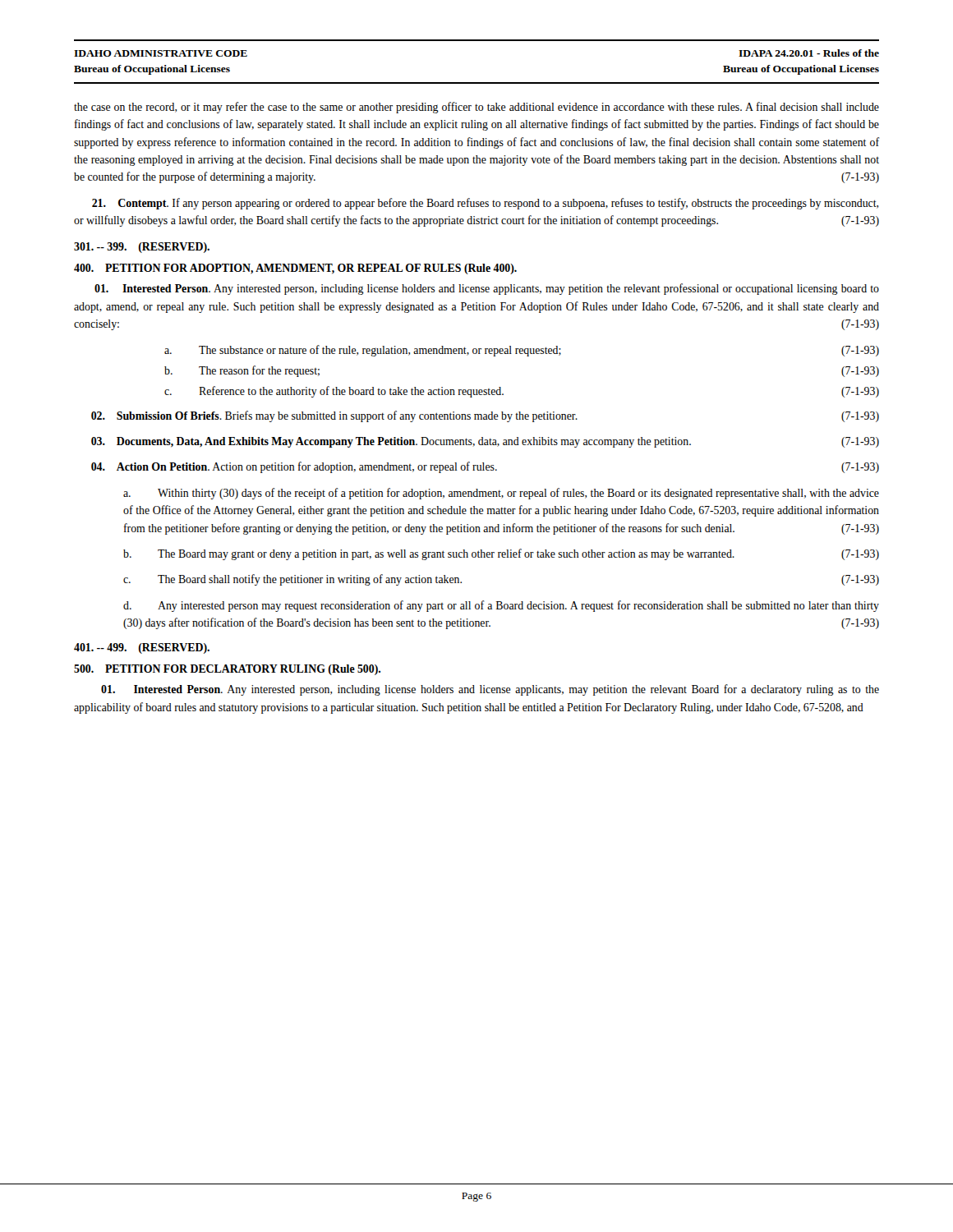Point to the text starting "400. PETITION FOR ADOPTION, AMENDMENT, OR REPEAL"
This screenshot has width=953, height=1232.
295,268
